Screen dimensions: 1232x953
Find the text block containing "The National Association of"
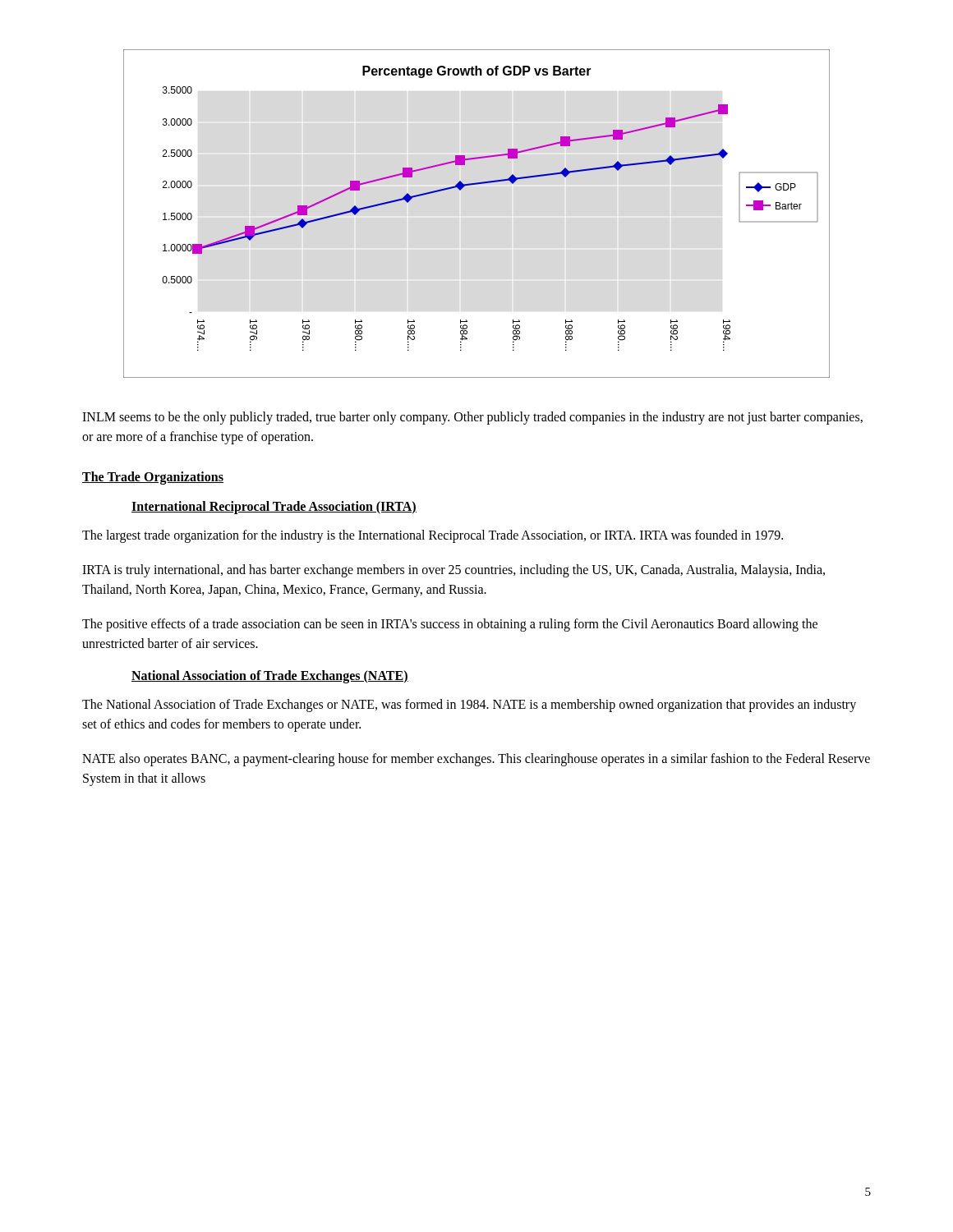469,714
